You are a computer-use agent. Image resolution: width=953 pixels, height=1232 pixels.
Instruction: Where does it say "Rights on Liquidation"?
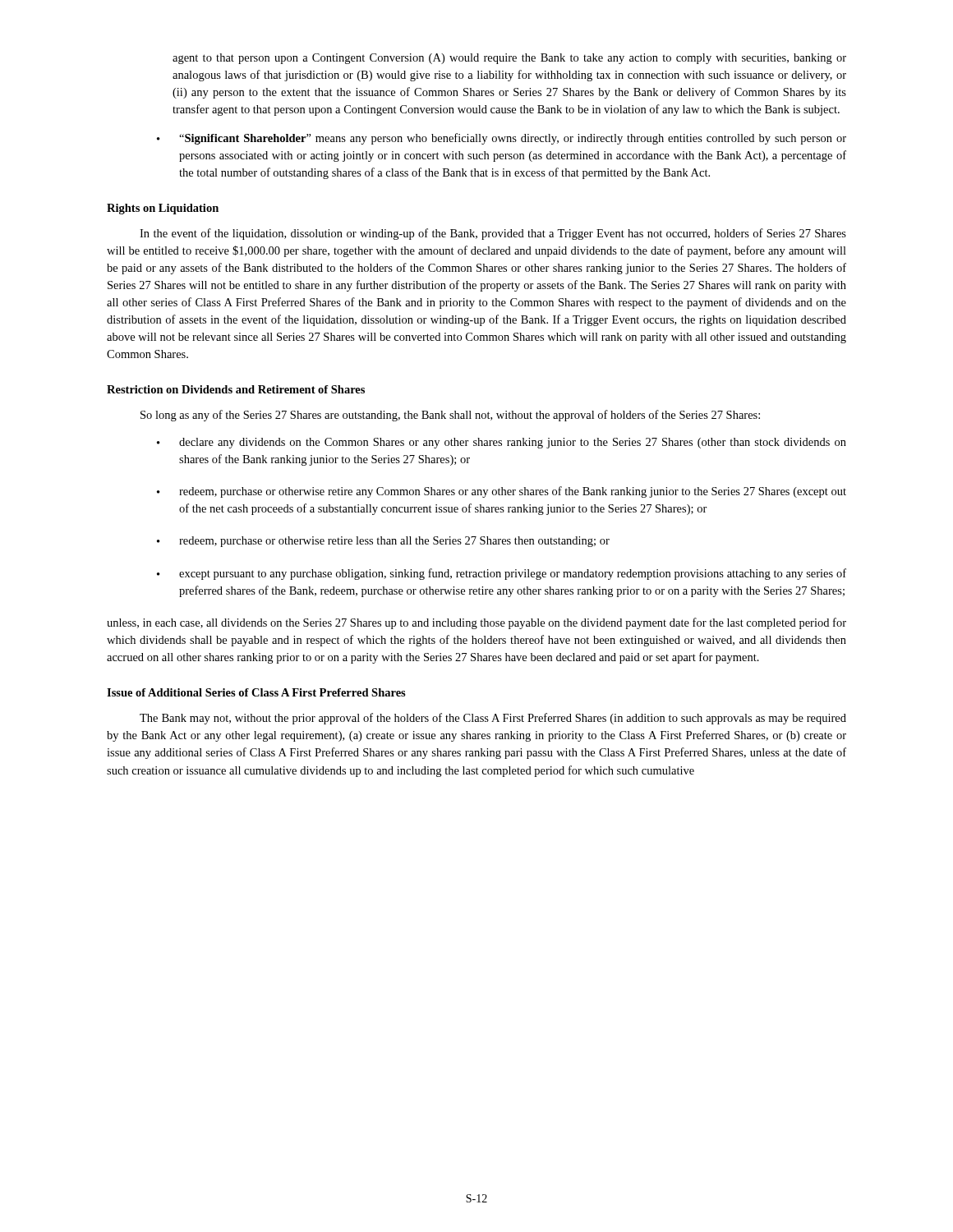(163, 208)
